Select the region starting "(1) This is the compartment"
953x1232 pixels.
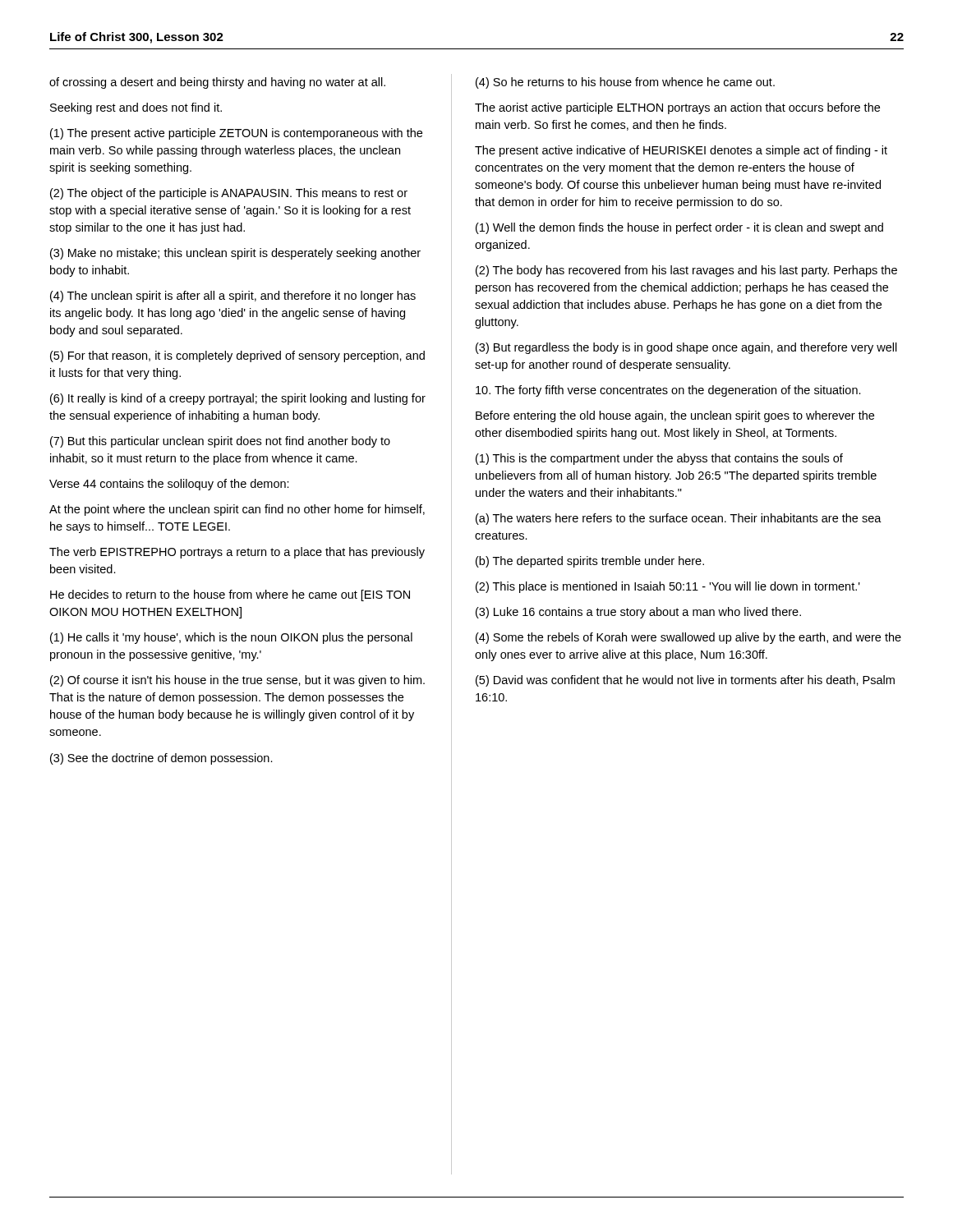point(689,476)
